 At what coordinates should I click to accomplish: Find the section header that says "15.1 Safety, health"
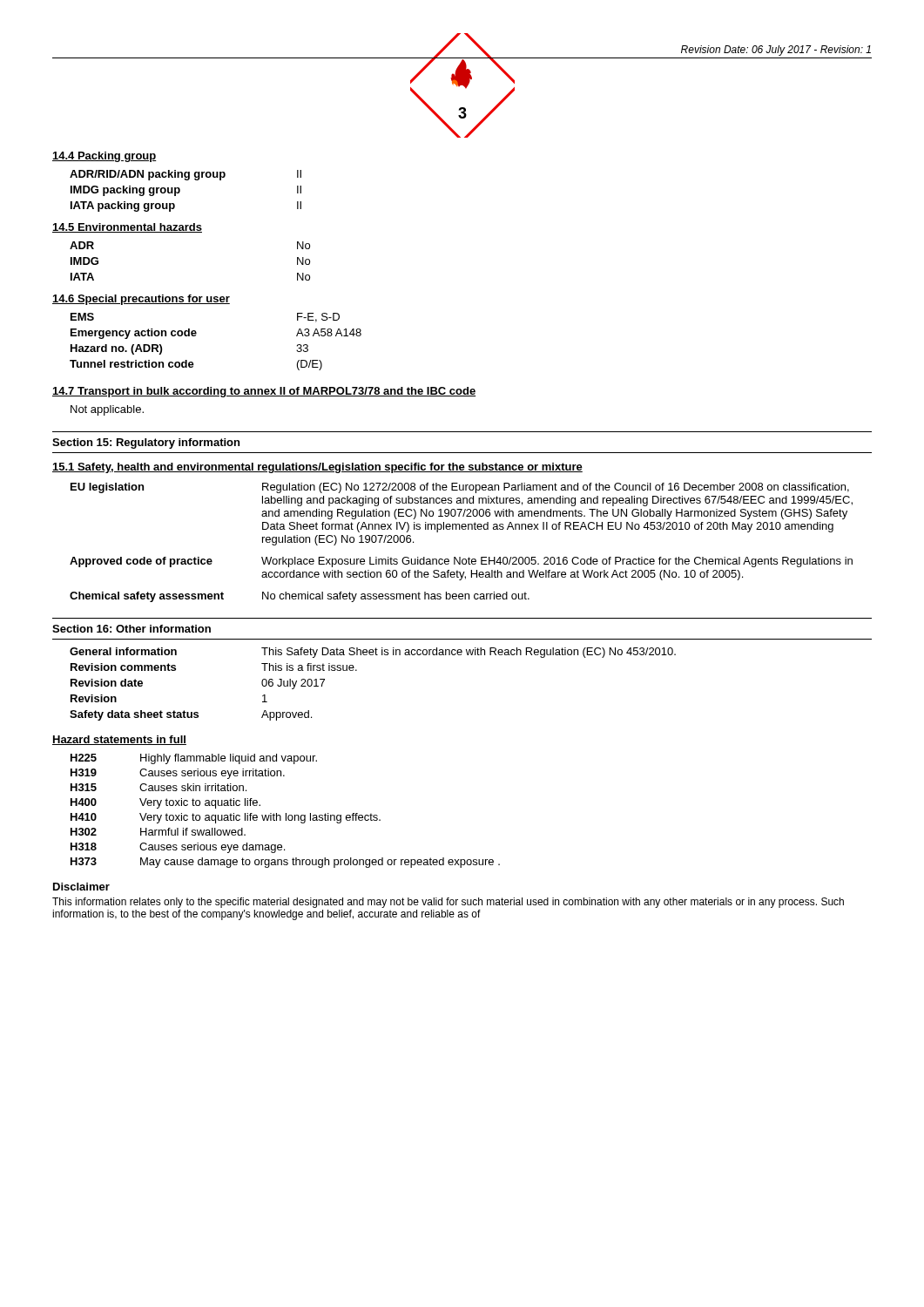click(317, 467)
